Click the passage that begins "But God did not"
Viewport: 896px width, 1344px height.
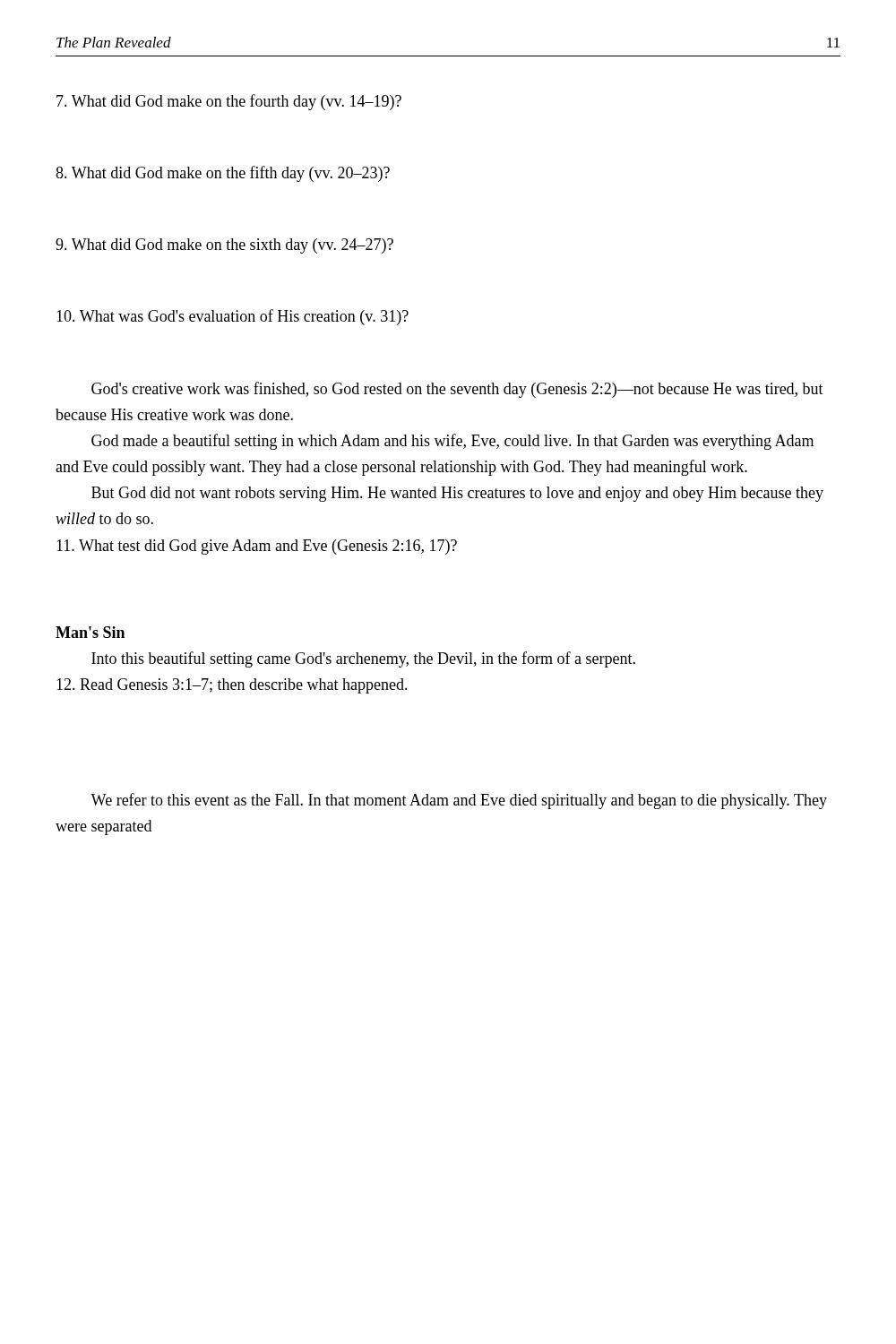pyautogui.click(x=439, y=506)
